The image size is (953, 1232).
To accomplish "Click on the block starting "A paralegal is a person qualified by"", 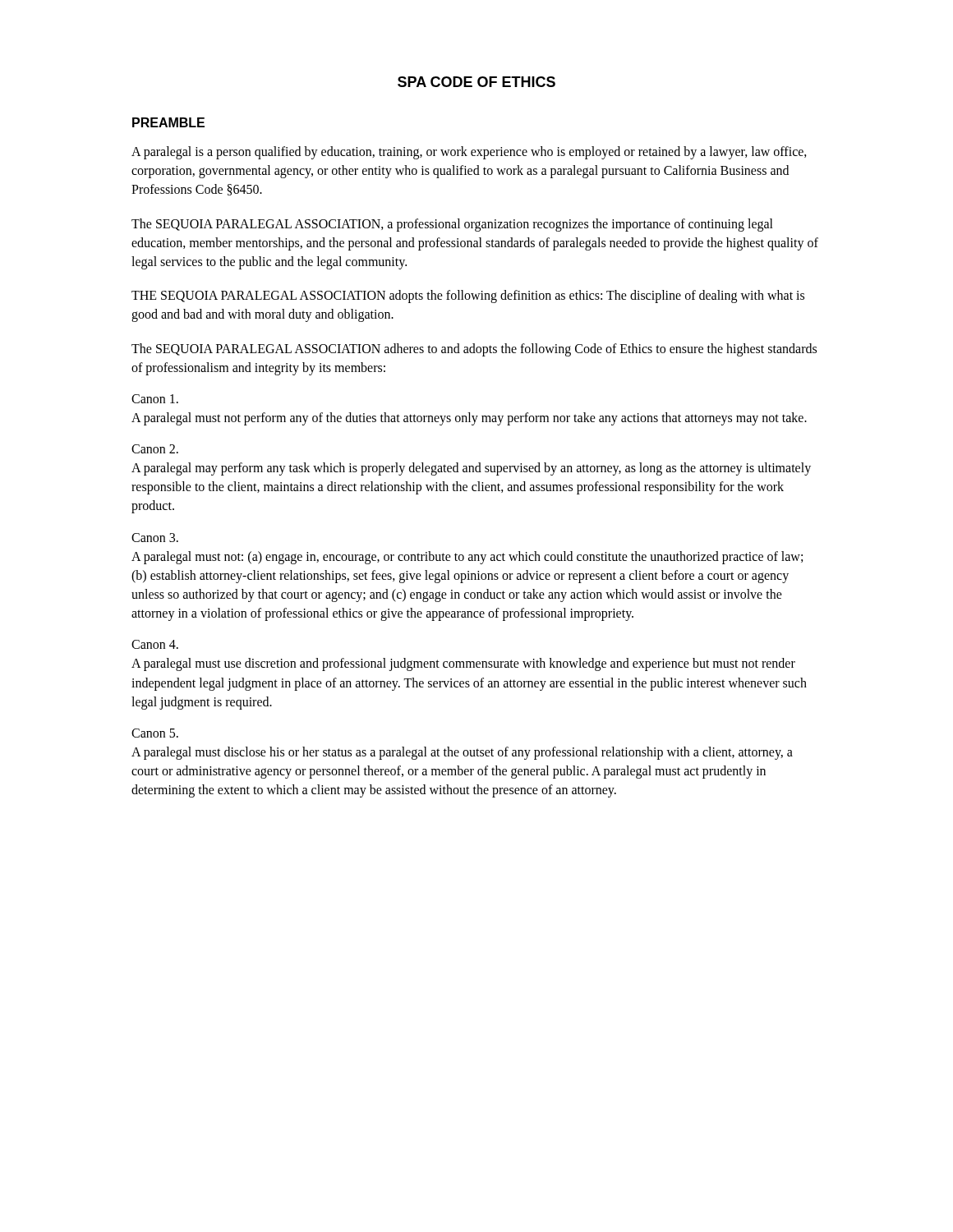I will pyautogui.click(x=469, y=171).
